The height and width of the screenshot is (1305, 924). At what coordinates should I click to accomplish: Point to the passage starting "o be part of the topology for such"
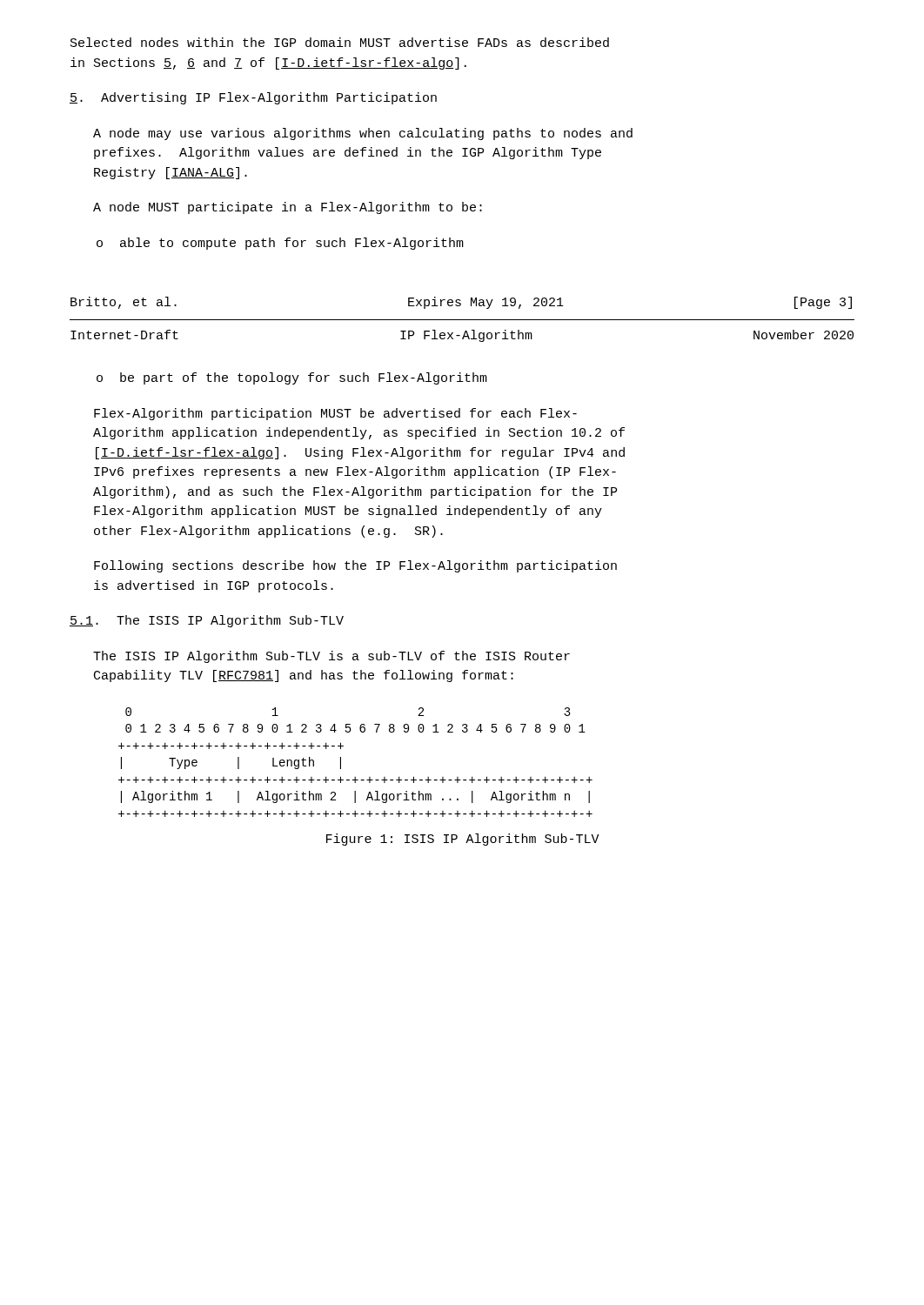click(x=292, y=379)
